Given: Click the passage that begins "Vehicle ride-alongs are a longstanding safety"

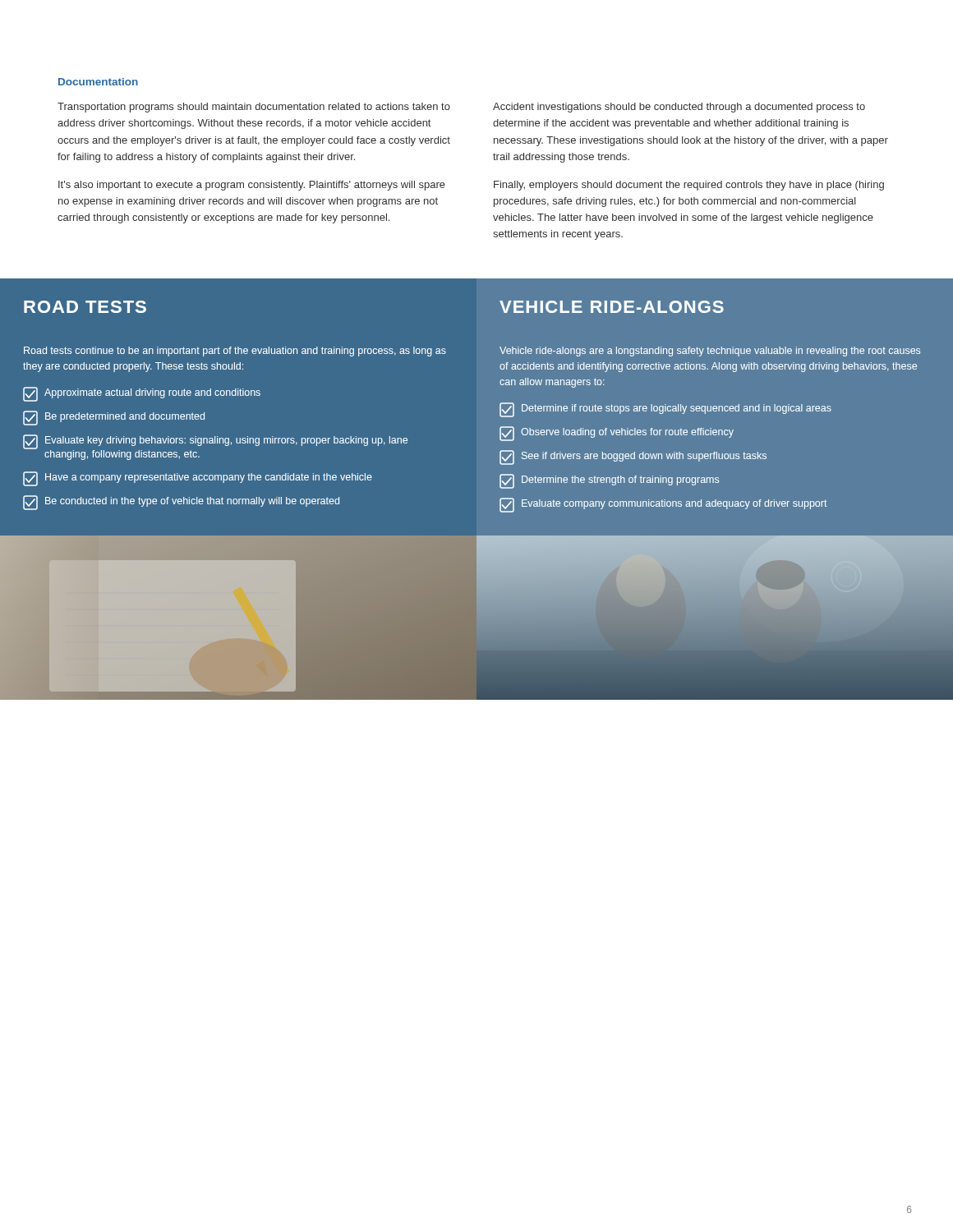Looking at the screenshot, I should click(710, 366).
